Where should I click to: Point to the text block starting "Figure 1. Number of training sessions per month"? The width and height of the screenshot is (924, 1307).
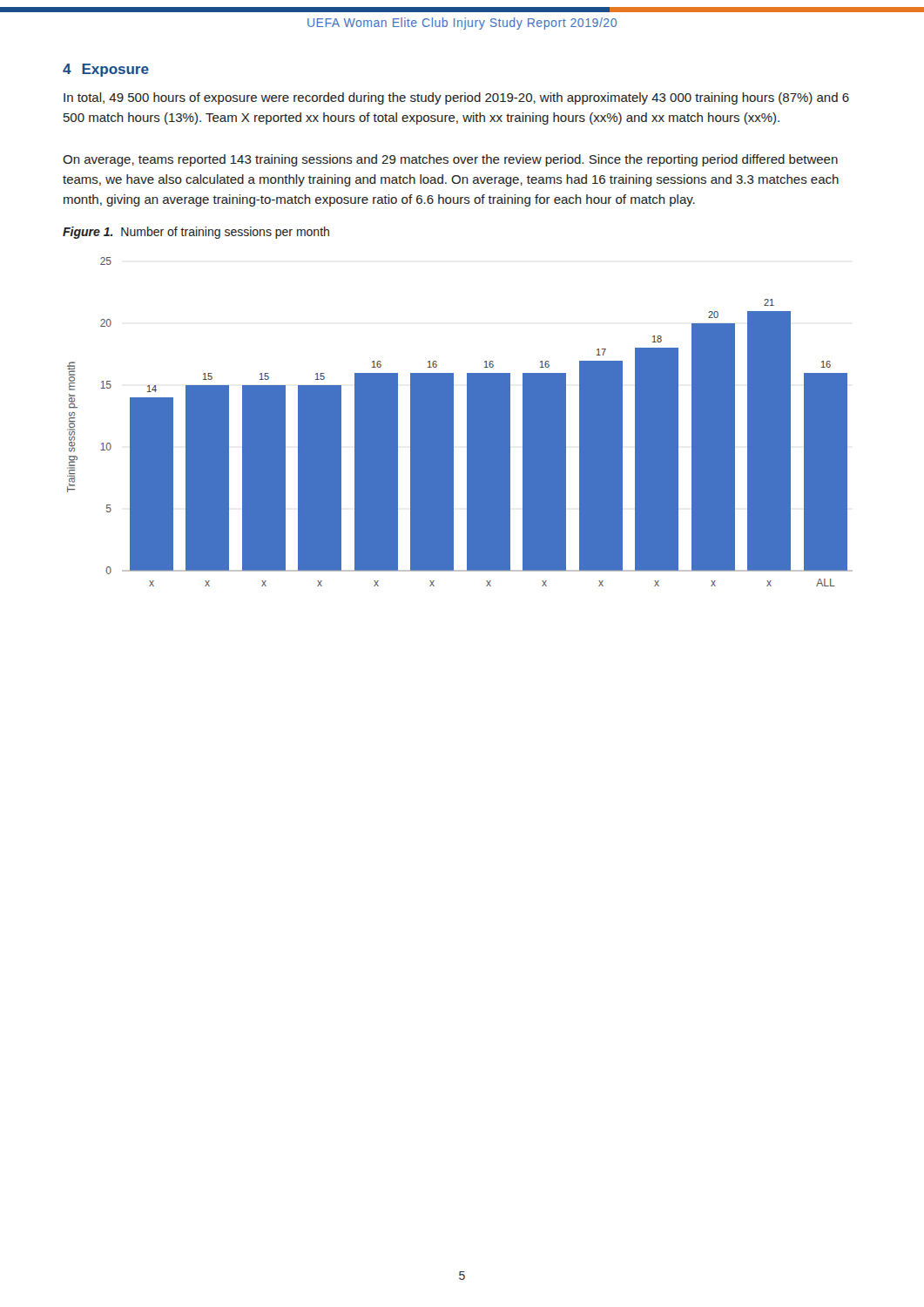tap(196, 232)
